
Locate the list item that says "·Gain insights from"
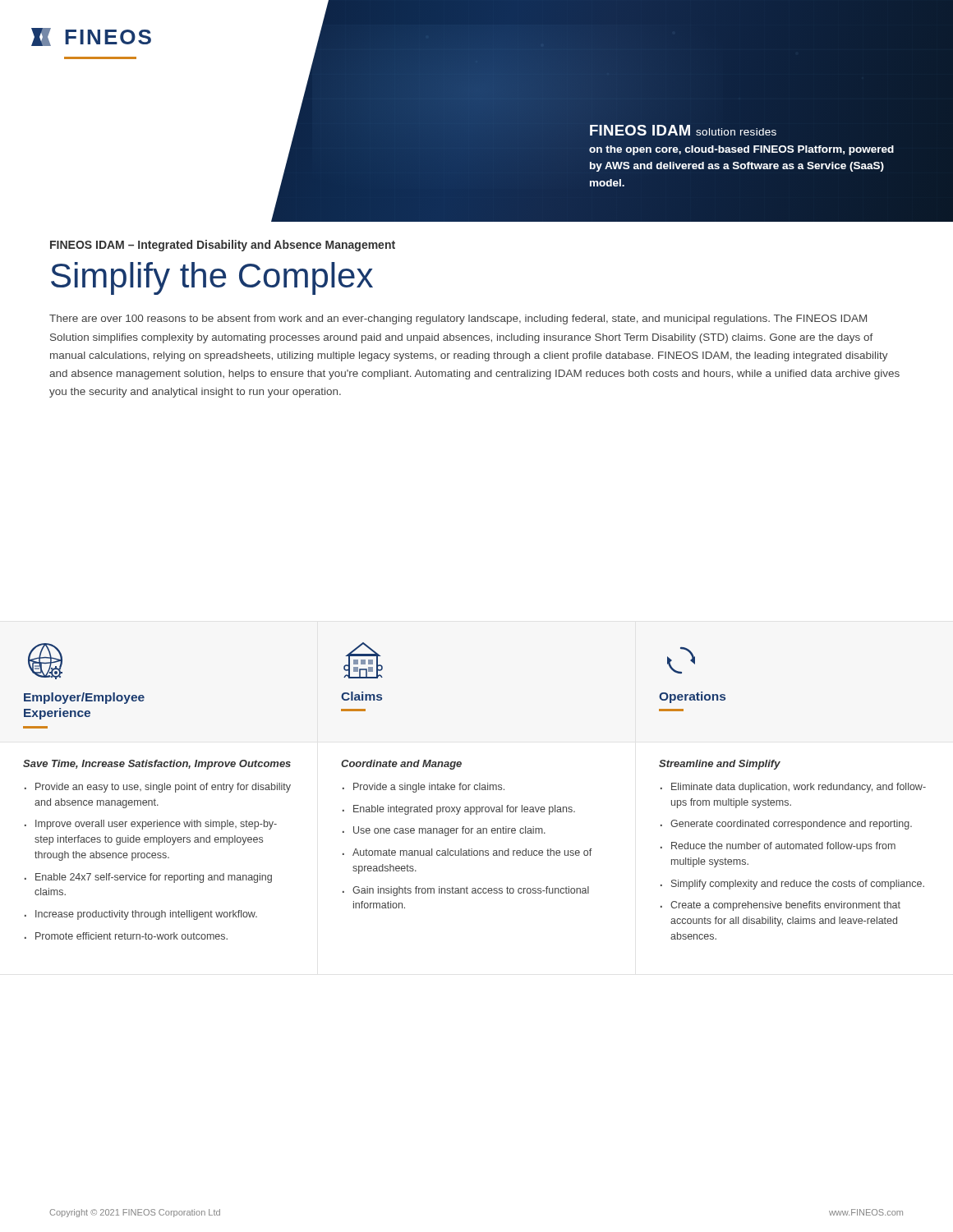pyautogui.click(x=465, y=897)
